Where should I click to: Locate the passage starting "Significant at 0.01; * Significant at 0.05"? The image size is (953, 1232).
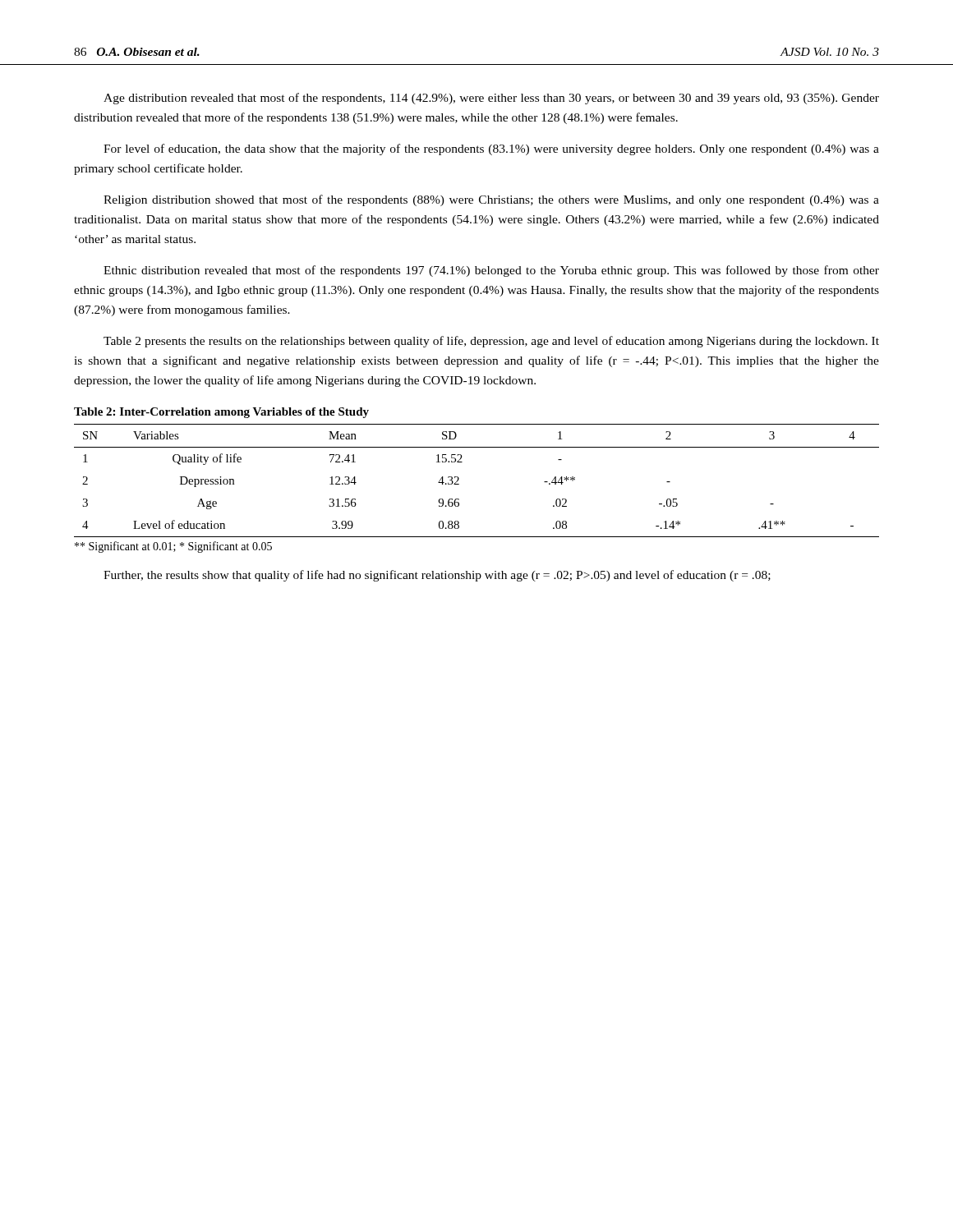tap(173, 547)
